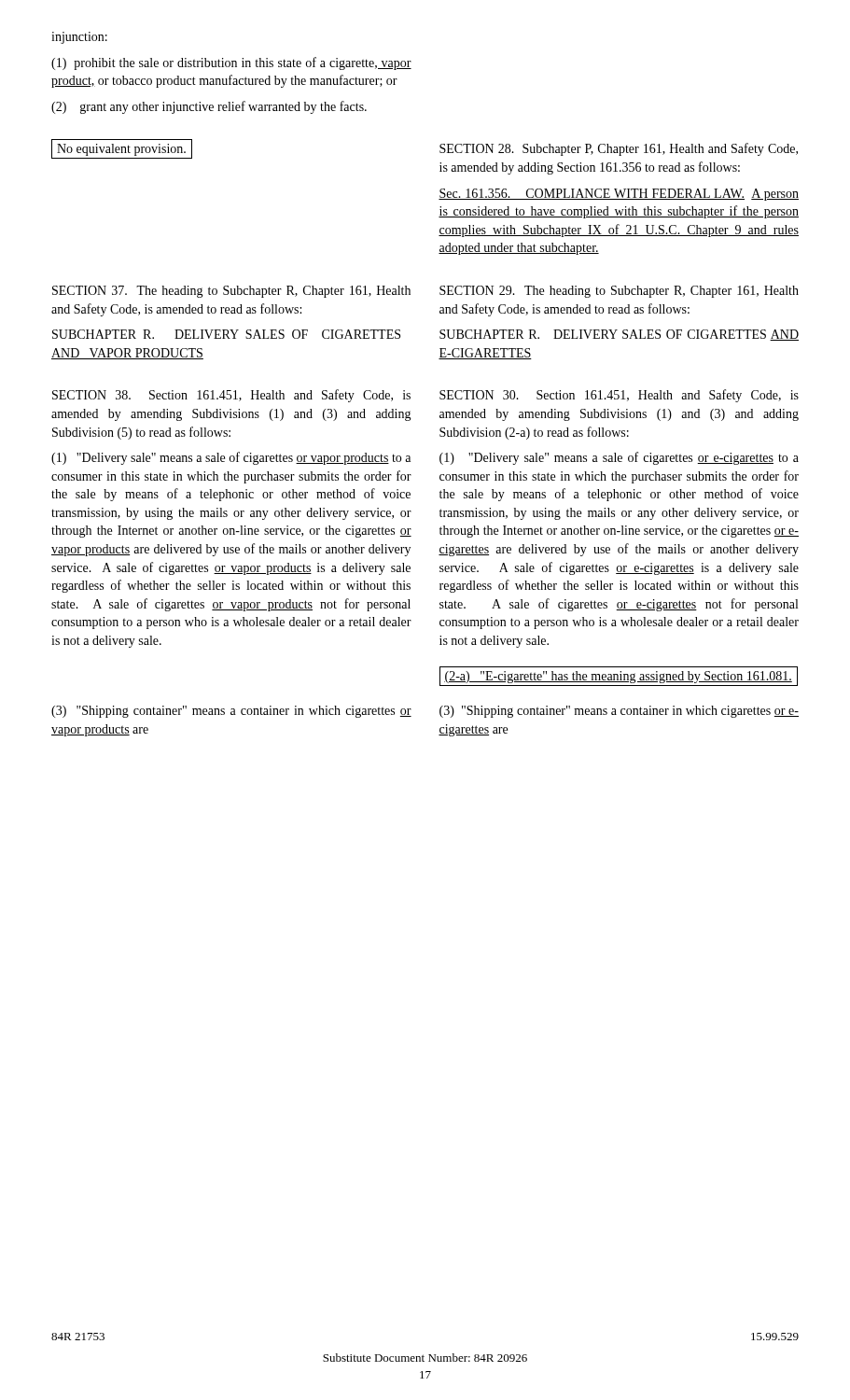The image size is (850, 1400).
Task: Locate the text starting "SECTION 28. Subchapter P, Chapter 161, Health"
Action: tap(619, 199)
